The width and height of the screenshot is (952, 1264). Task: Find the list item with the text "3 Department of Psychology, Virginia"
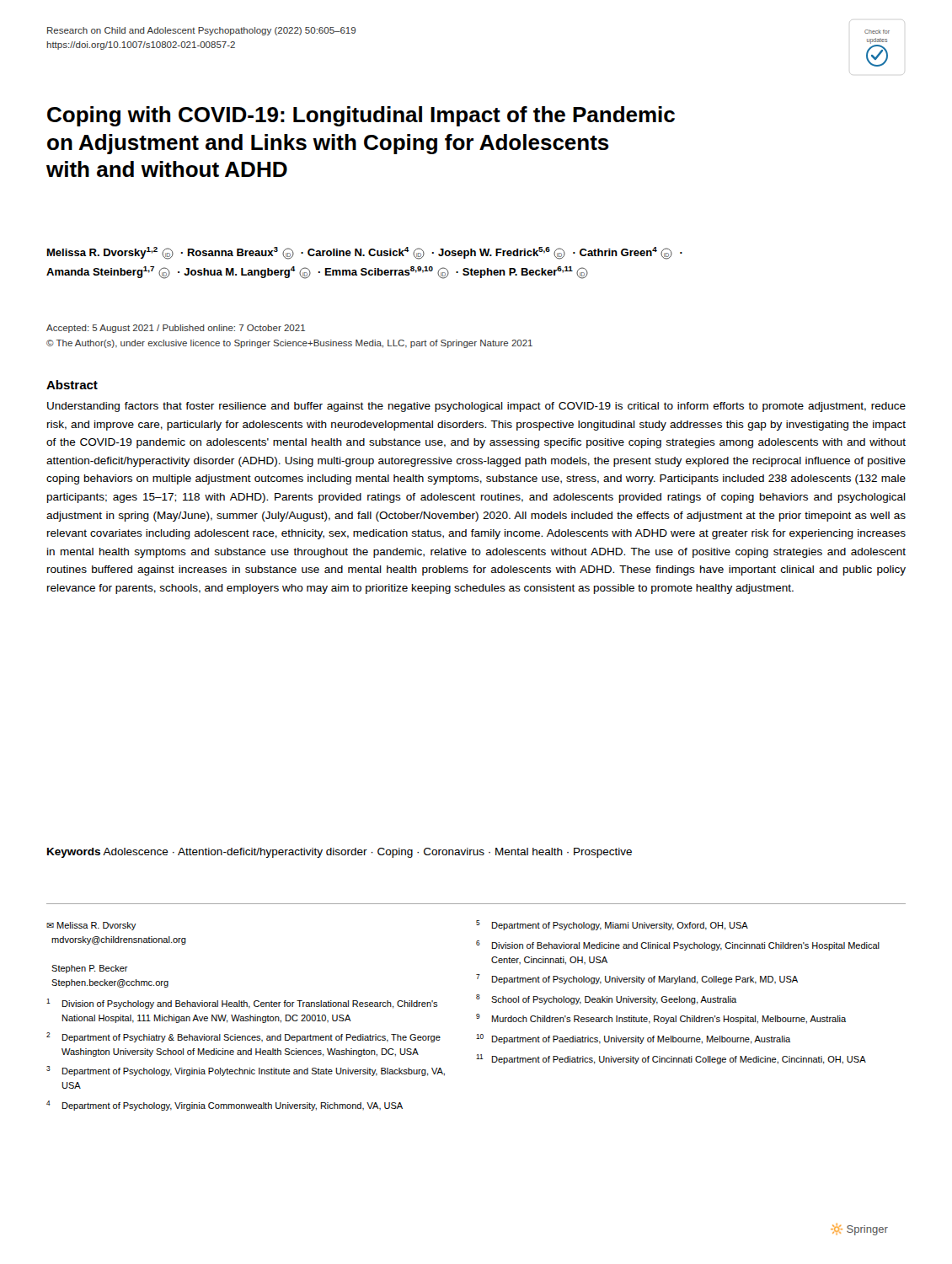click(x=249, y=1079)
